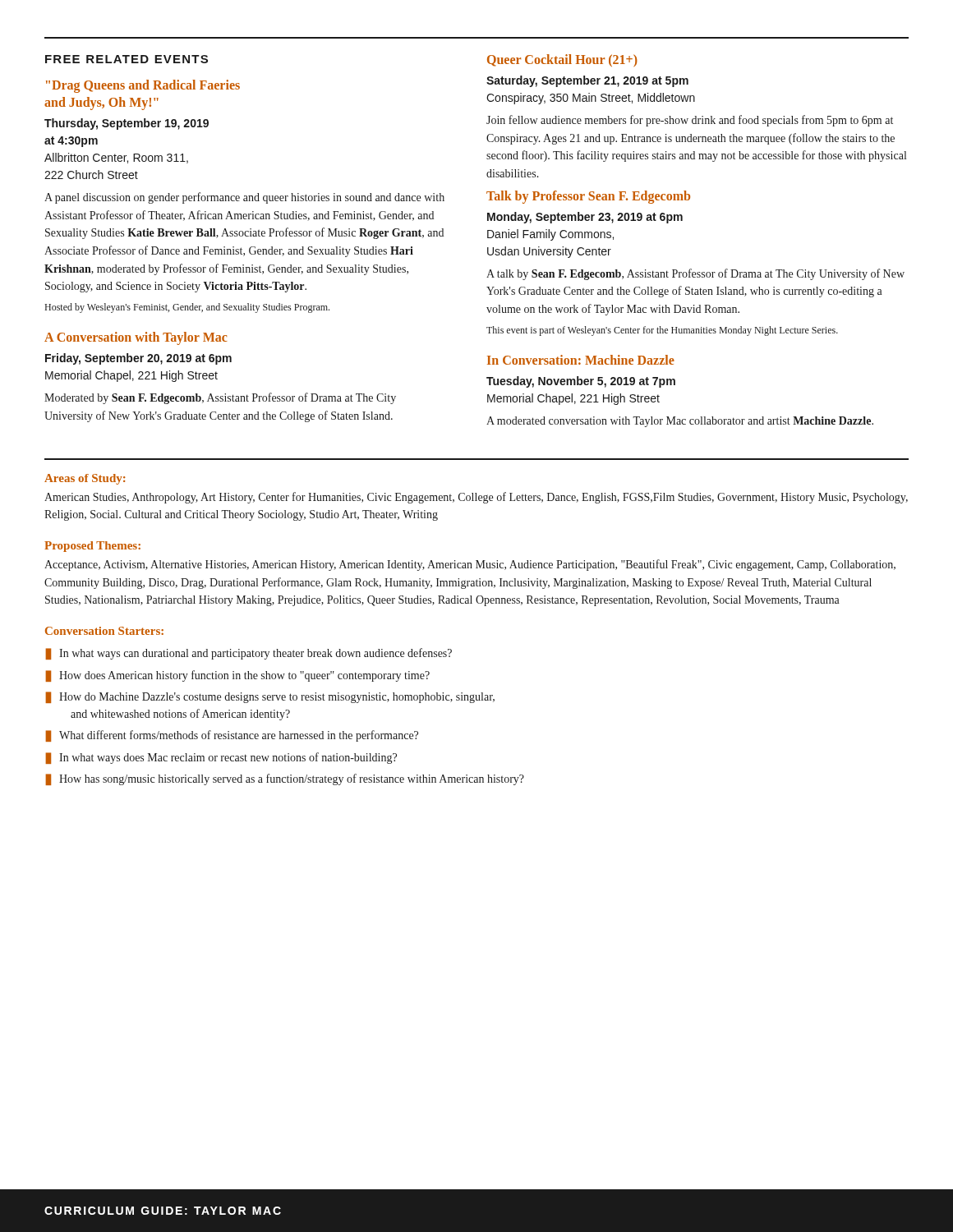Image resolution: width=953 pixels, height=1232 pixels.
Task: Click on the list item containing "▮ How does American"
Action: click(237, 676)
